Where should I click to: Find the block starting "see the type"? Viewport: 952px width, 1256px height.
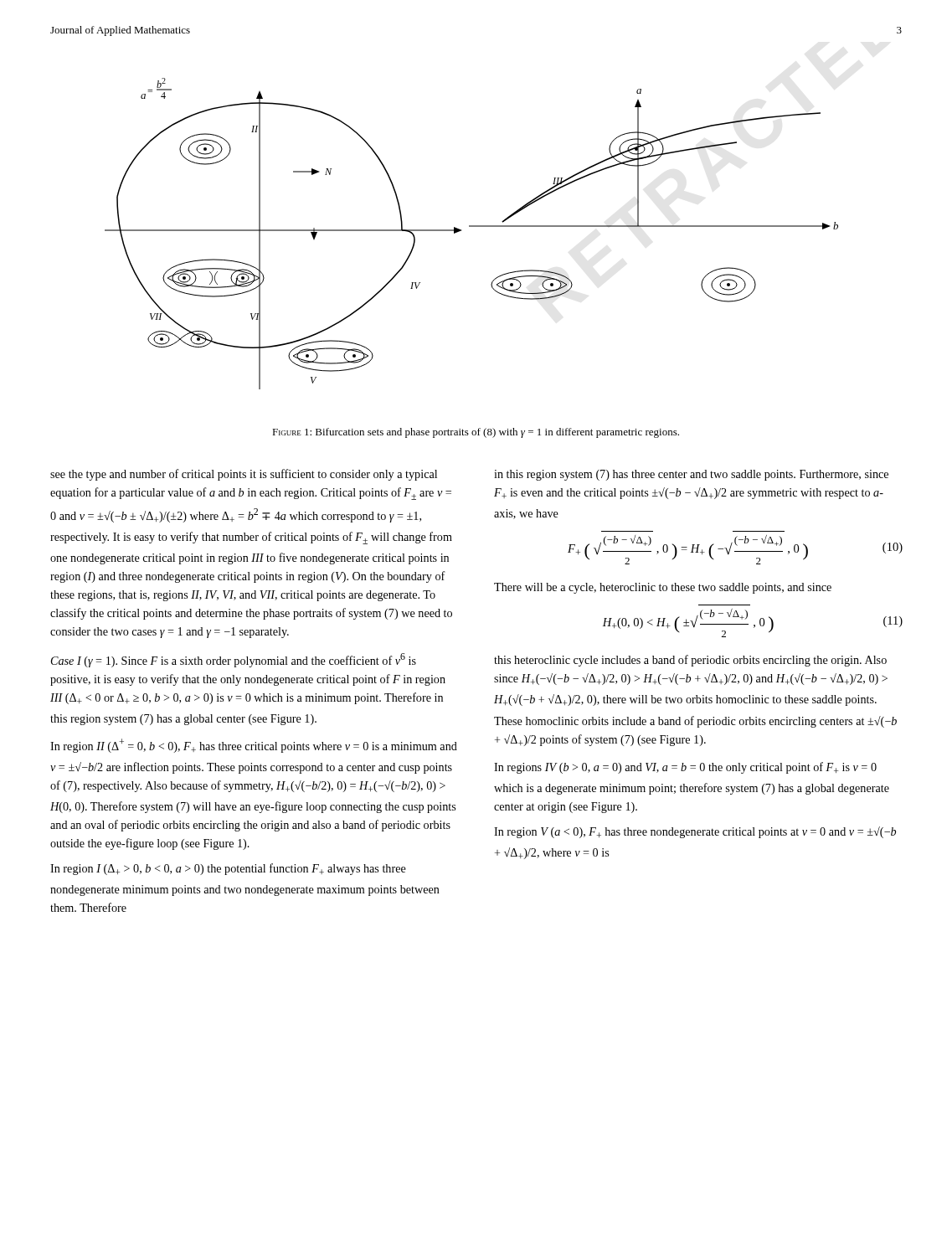click(x=255, y=691)
